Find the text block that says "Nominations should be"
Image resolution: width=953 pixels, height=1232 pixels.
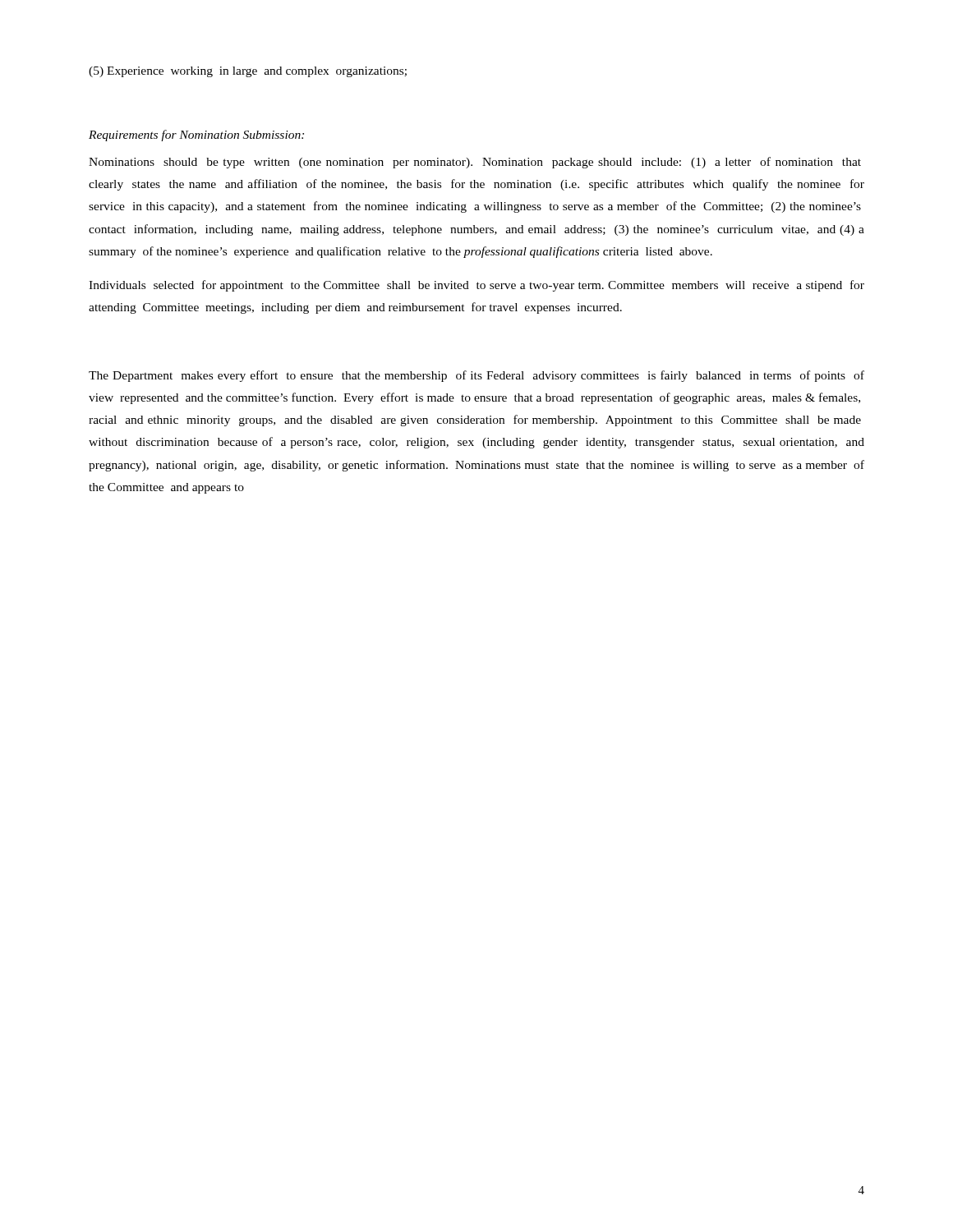click(x=476, y=206)
